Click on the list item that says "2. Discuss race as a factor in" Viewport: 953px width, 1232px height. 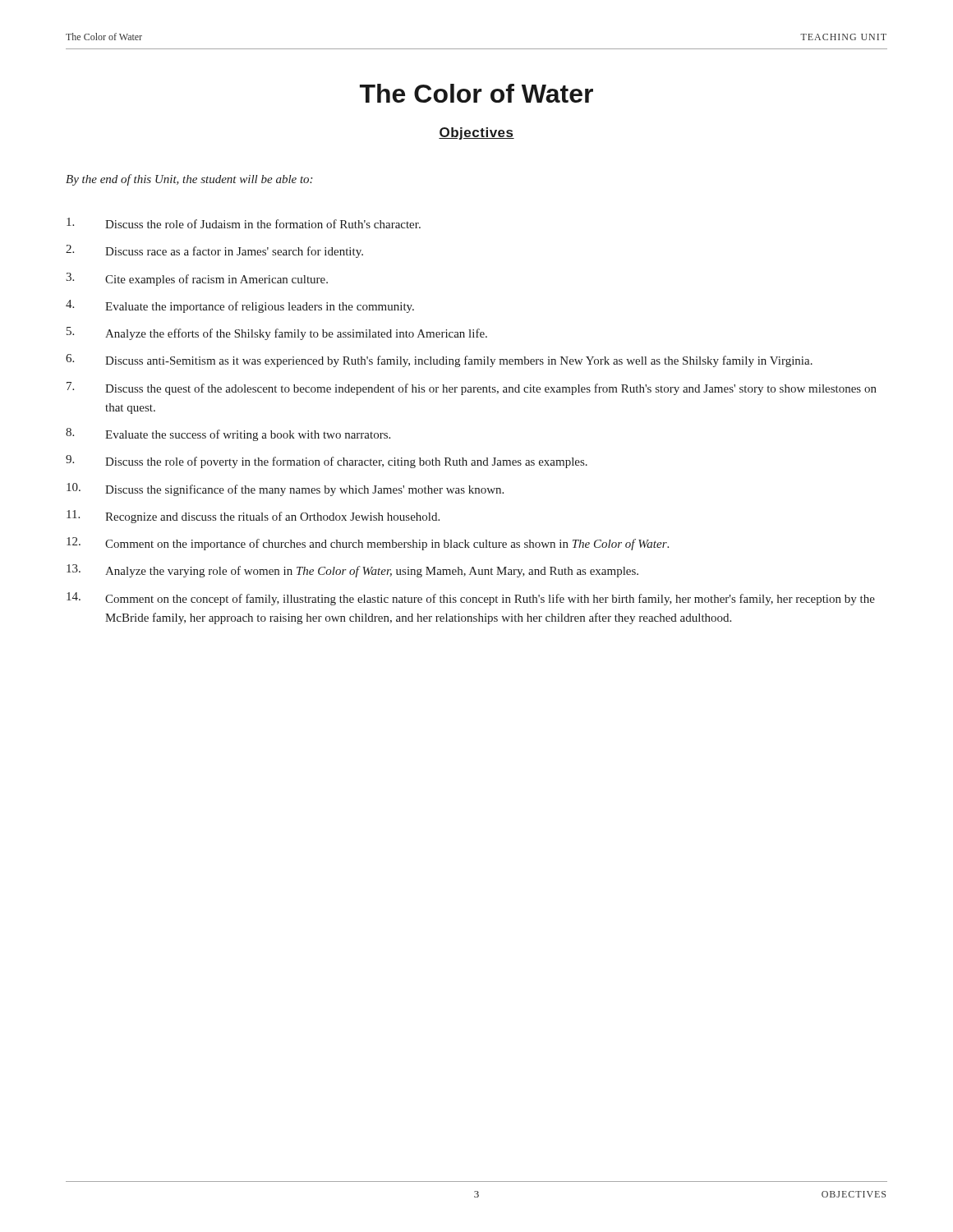[x=214, y=251]
